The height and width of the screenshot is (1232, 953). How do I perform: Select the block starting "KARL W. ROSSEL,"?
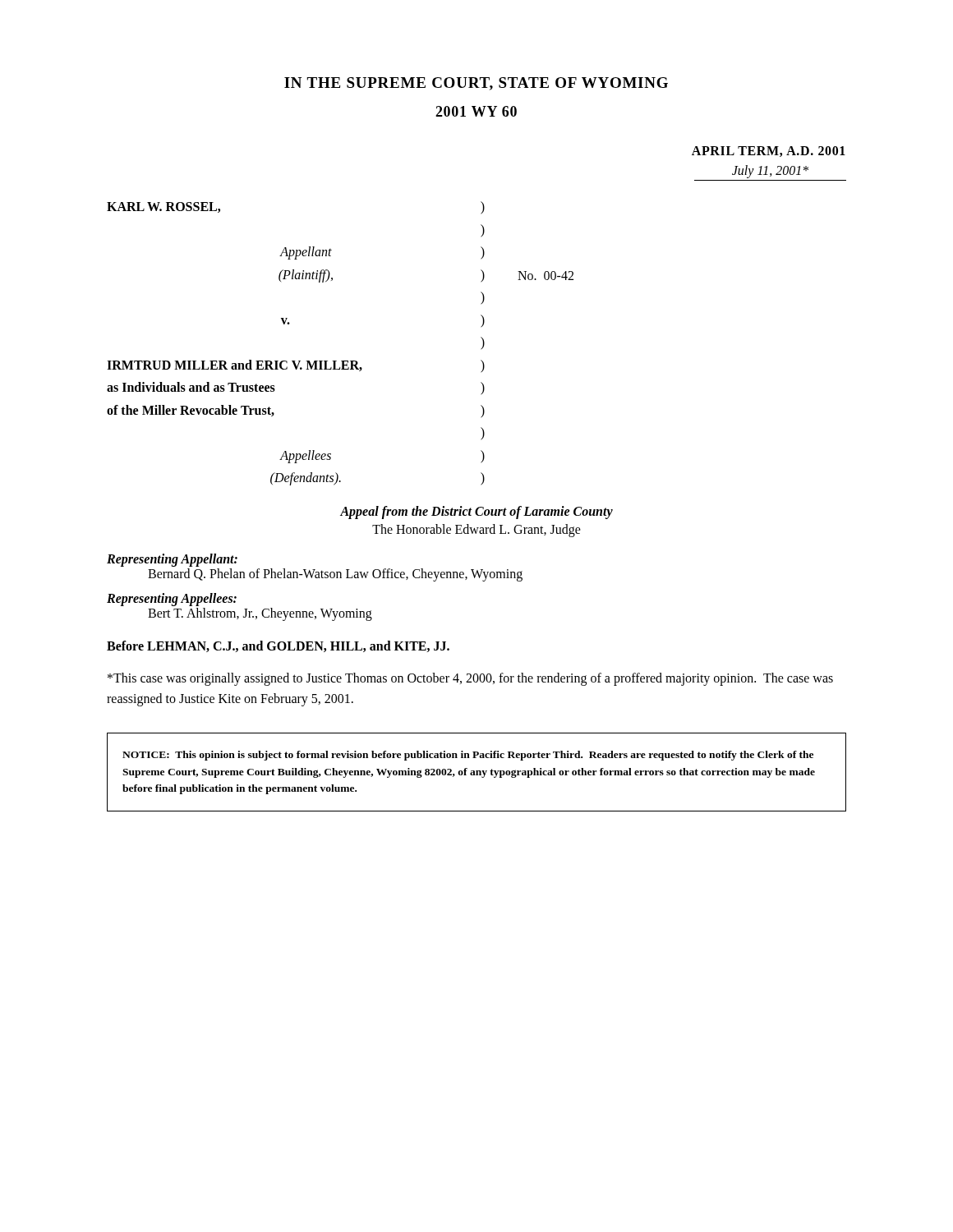pos(476,342)
